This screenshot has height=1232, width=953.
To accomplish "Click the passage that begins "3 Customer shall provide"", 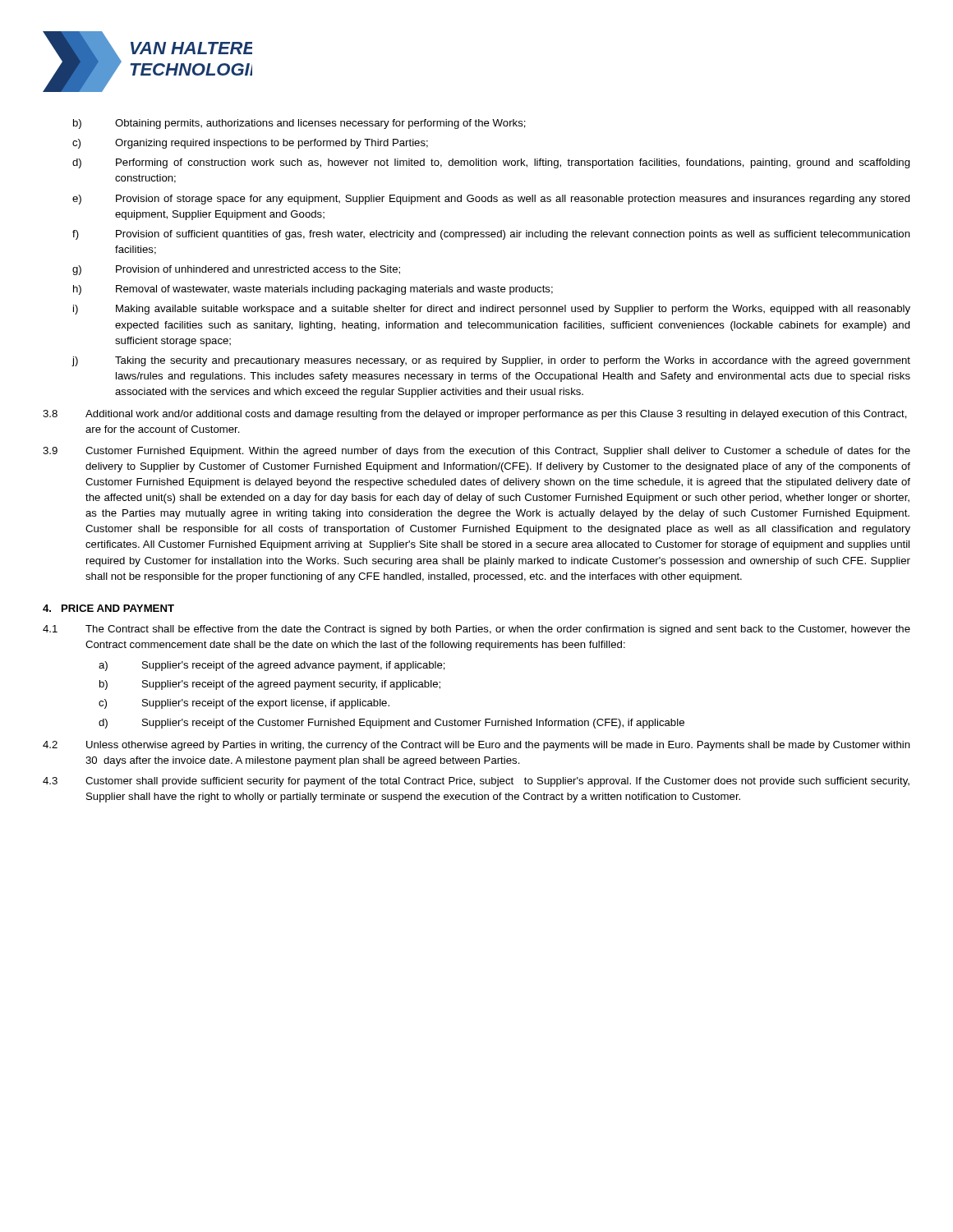I will (x=476, y=789).
